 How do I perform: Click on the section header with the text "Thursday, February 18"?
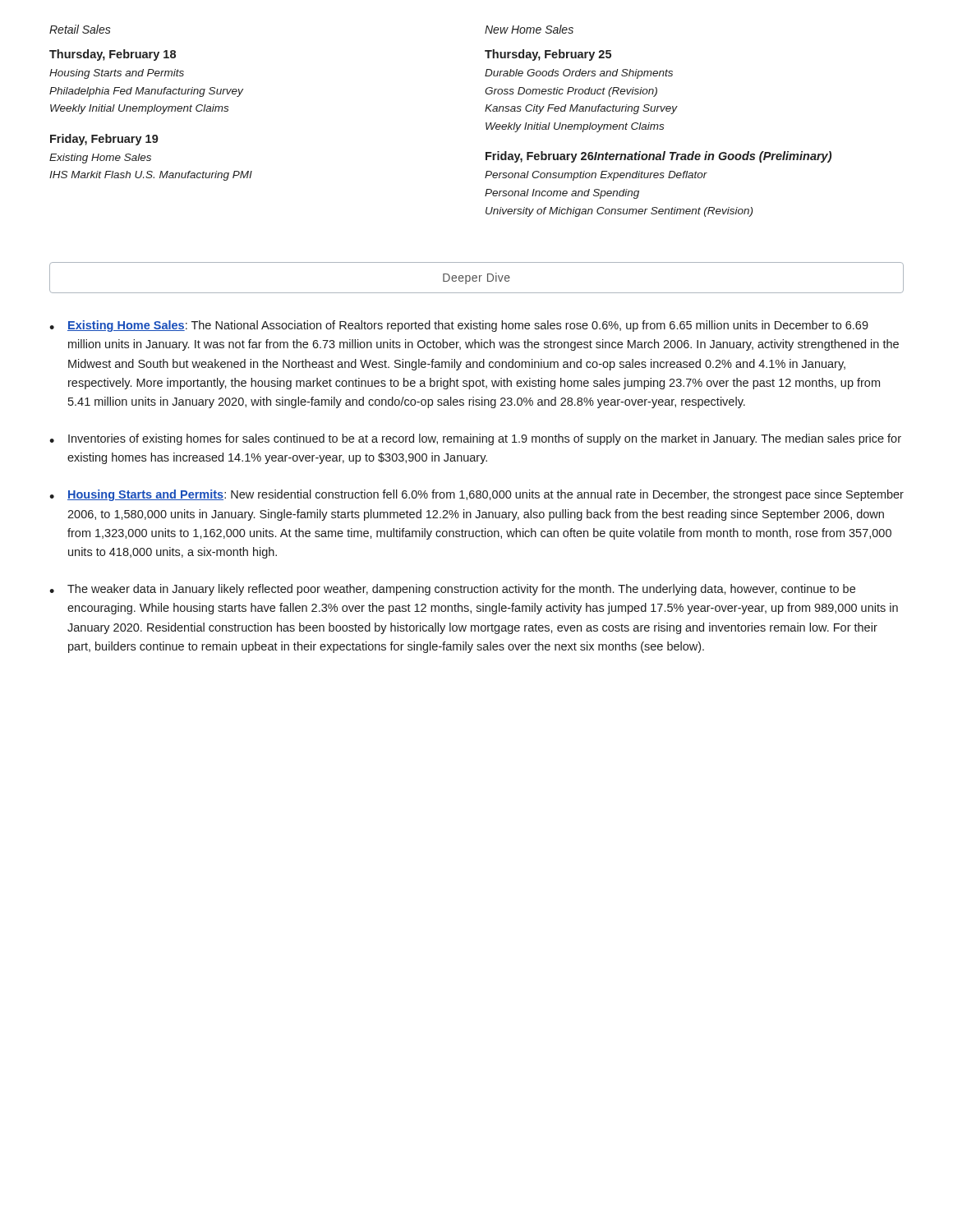(x=113, y=54)
